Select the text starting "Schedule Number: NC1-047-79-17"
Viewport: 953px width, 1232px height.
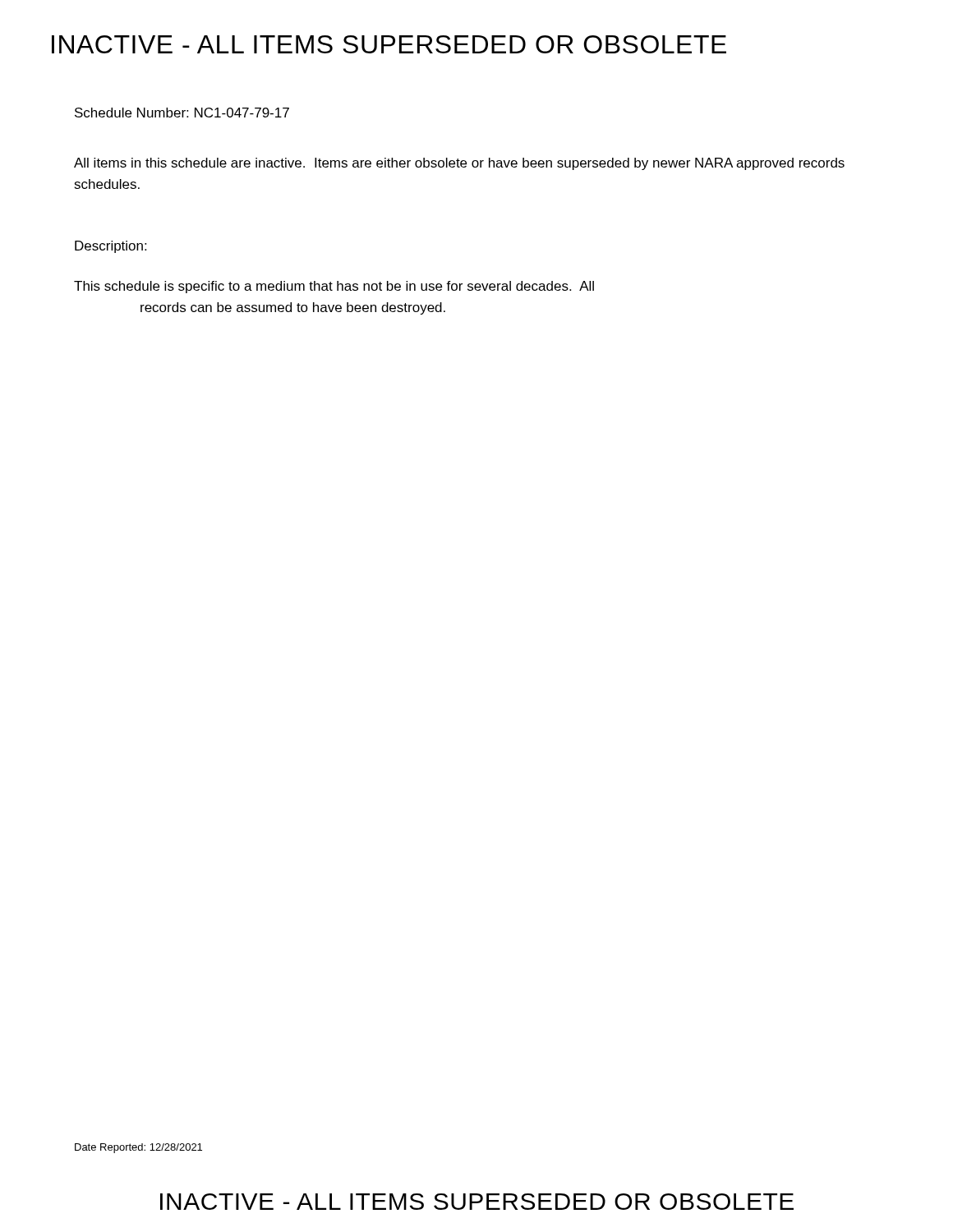182,113
